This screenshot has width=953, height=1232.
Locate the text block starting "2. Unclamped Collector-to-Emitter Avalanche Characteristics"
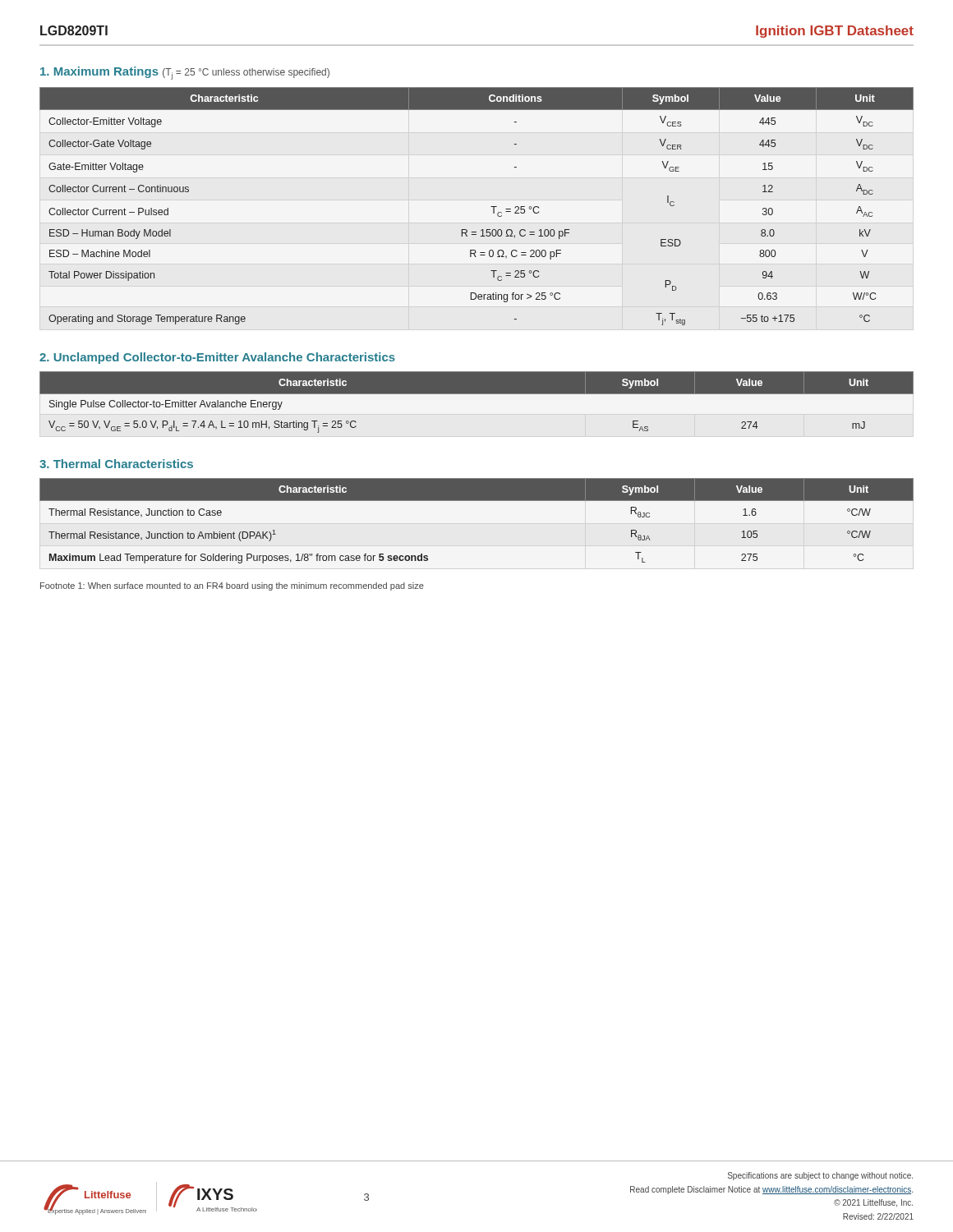217,357
